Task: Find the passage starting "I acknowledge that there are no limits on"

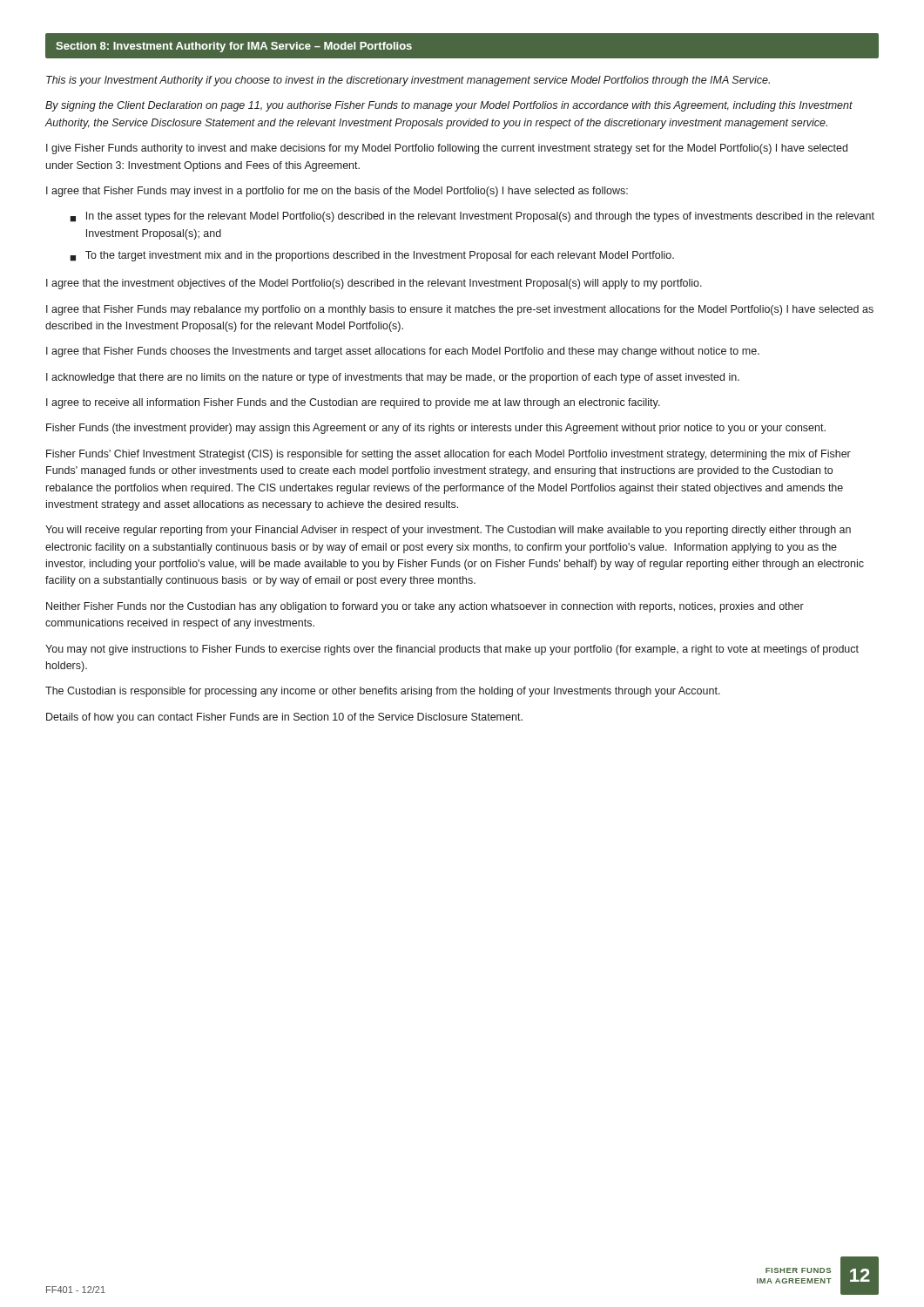Action: click(393, 377)
